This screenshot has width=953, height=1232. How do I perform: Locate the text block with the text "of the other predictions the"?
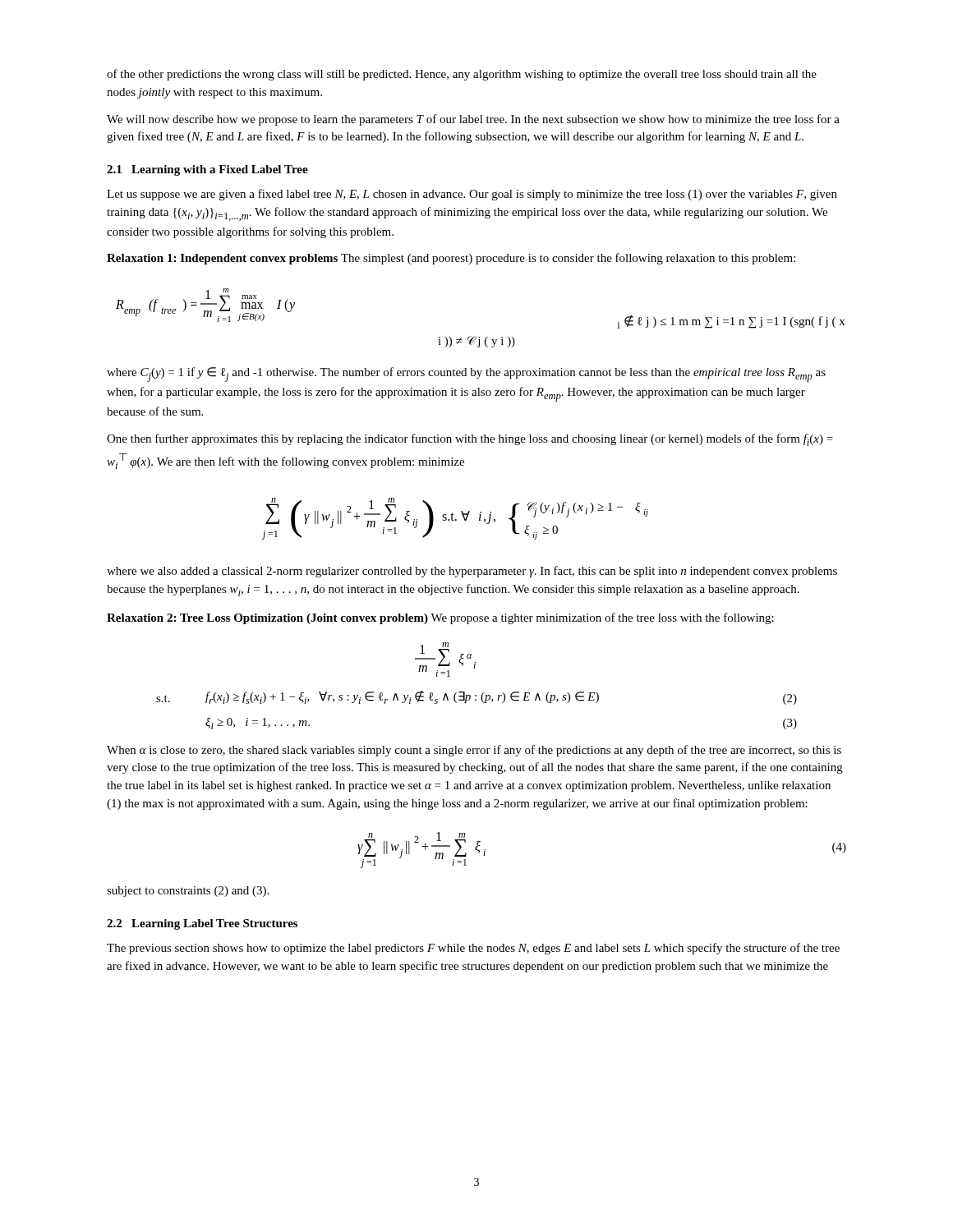coord(462,83)
